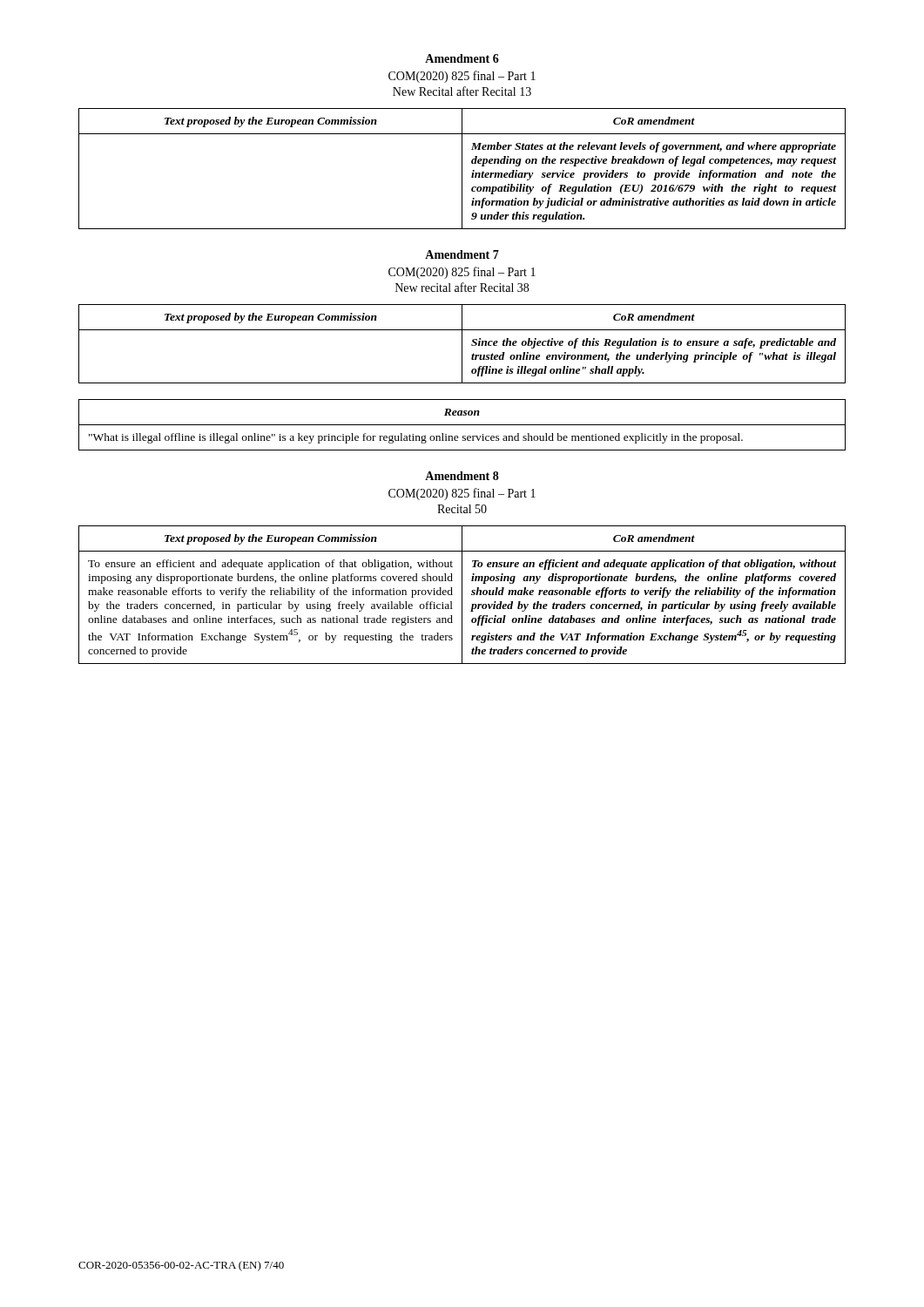Select the text block starting "Amendment 8"
The image size is (924, 1307).
pos(462,476)
